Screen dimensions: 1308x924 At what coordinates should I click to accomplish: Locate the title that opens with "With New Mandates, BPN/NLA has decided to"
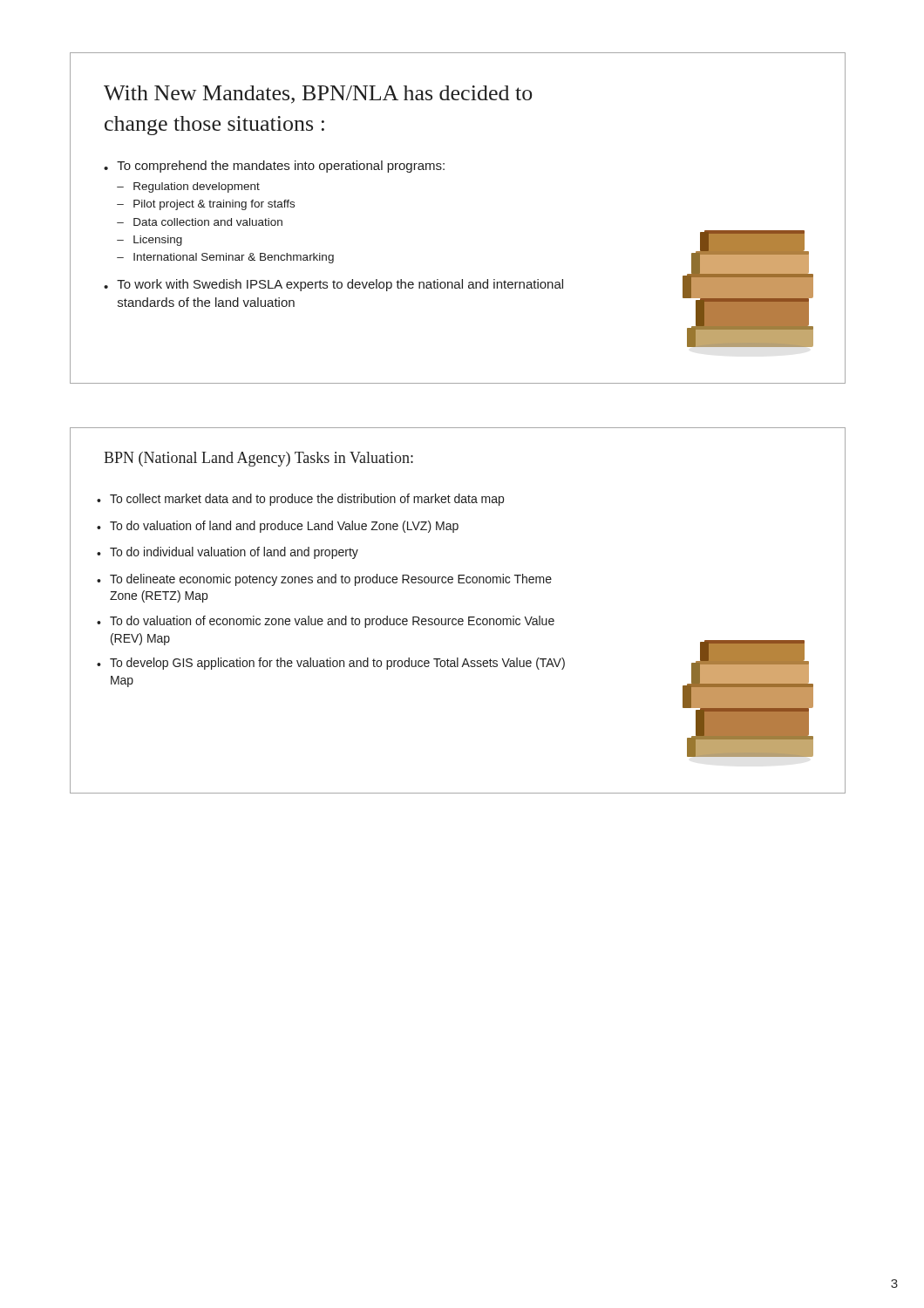[318, 108]
